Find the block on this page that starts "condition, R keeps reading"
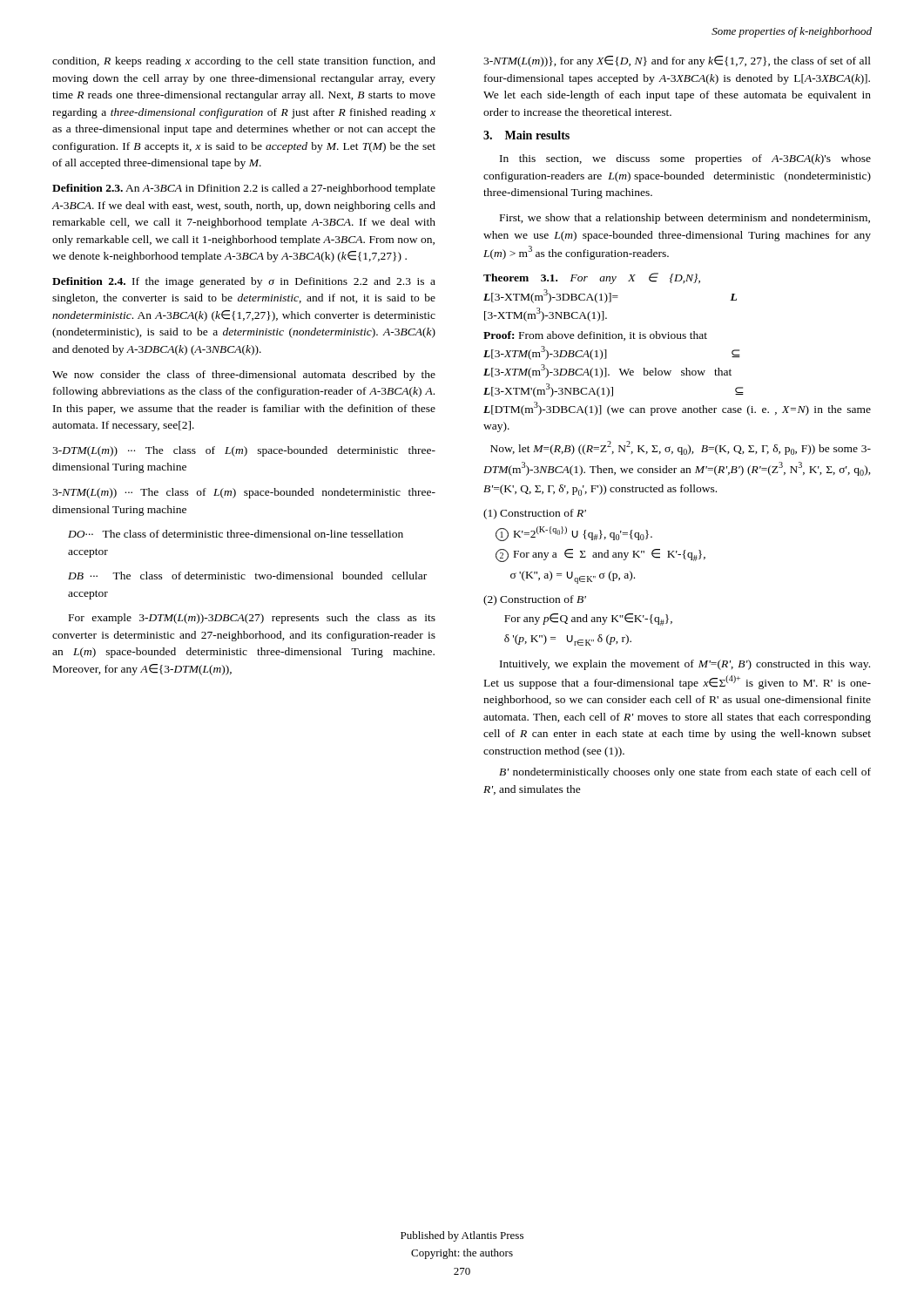This screenshot has height=1307, width=924. 244,112
